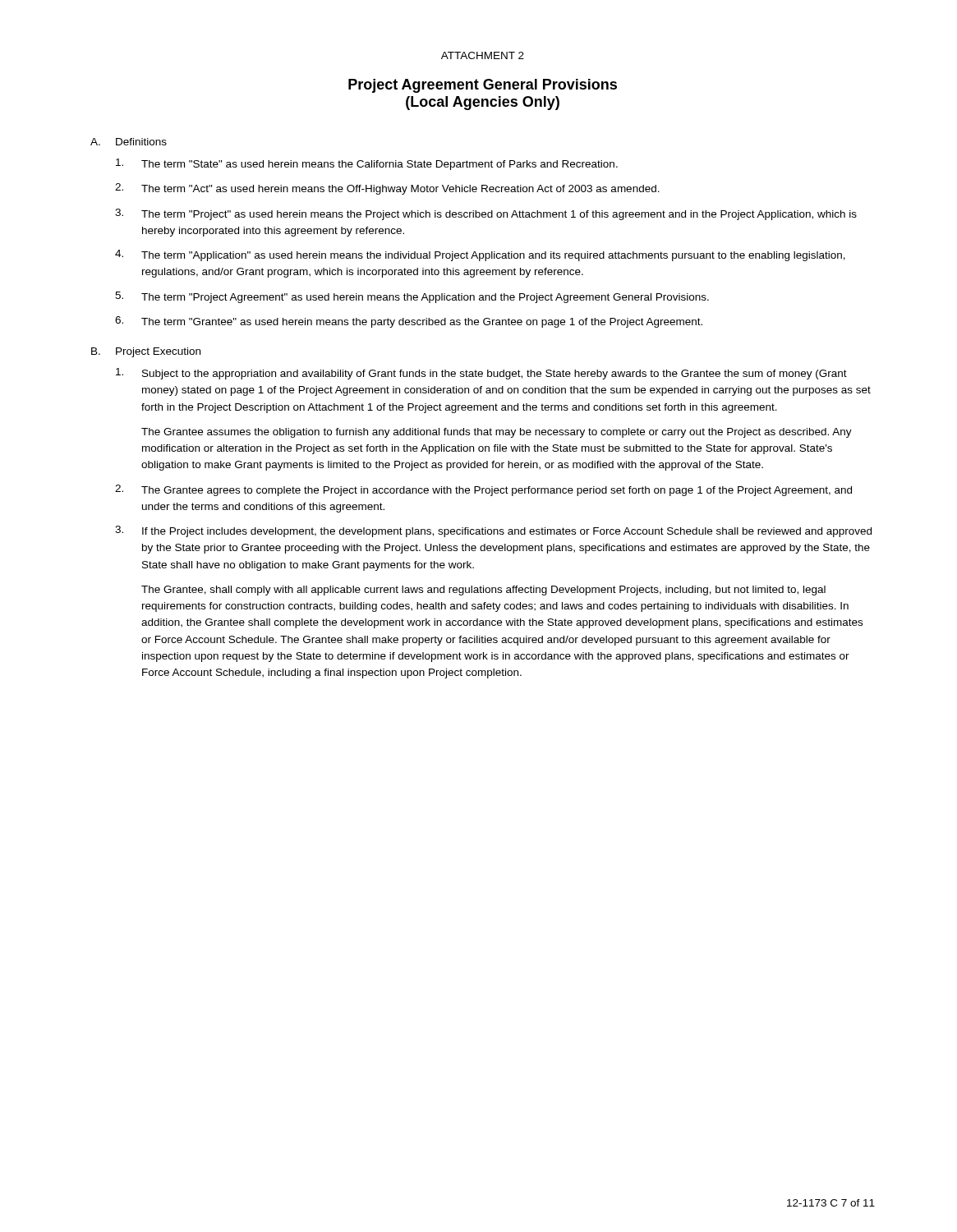Find the region starting "2. The Grantee agrees to complete the Project"
Image resolution: width=957 pixels, height=1232 pixels.
click(x=495, y=498)
